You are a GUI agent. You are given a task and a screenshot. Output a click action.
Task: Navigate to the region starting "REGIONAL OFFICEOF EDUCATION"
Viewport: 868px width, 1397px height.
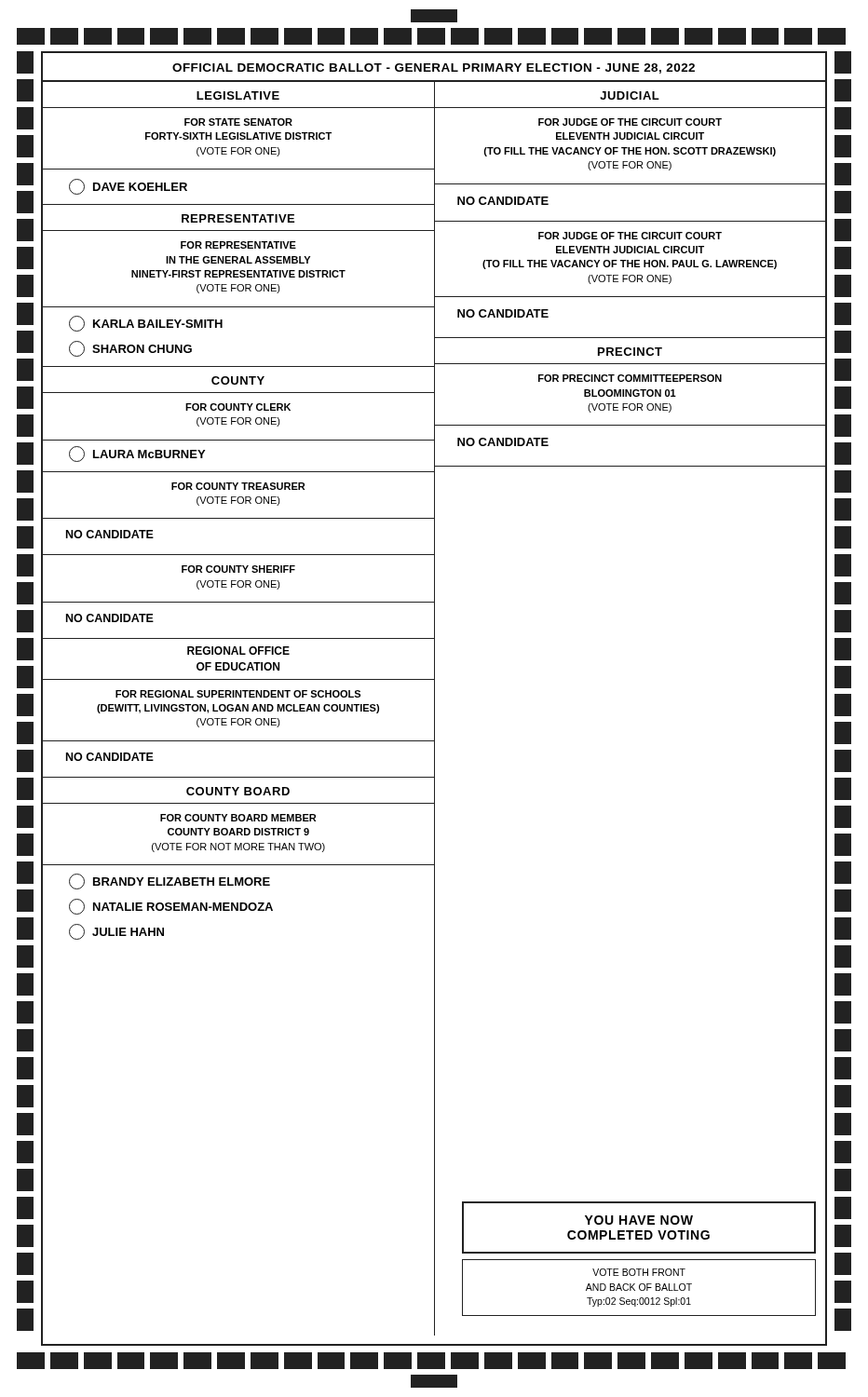238,659
